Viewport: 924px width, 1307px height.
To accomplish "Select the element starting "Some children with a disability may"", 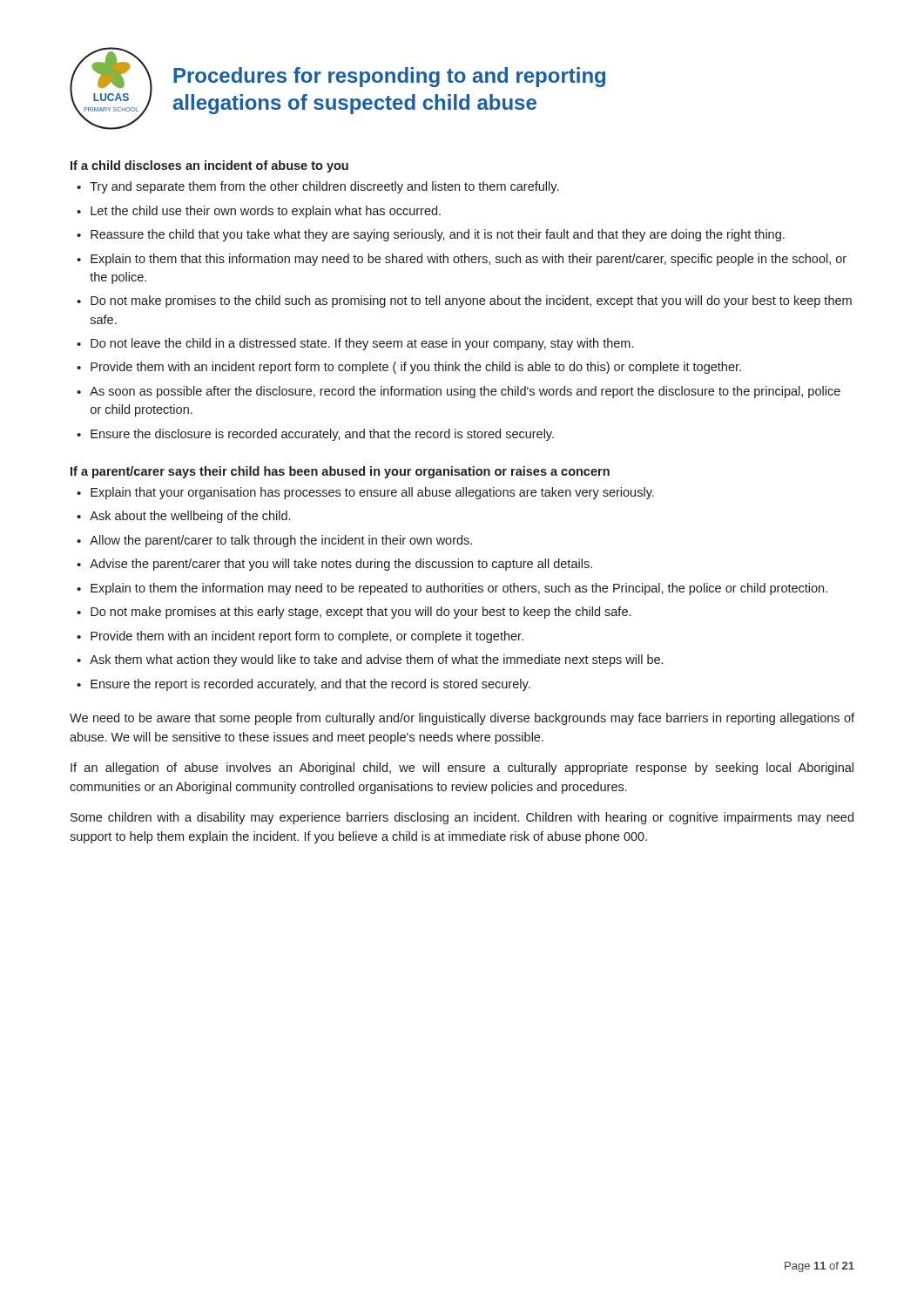I will point(462,827).
